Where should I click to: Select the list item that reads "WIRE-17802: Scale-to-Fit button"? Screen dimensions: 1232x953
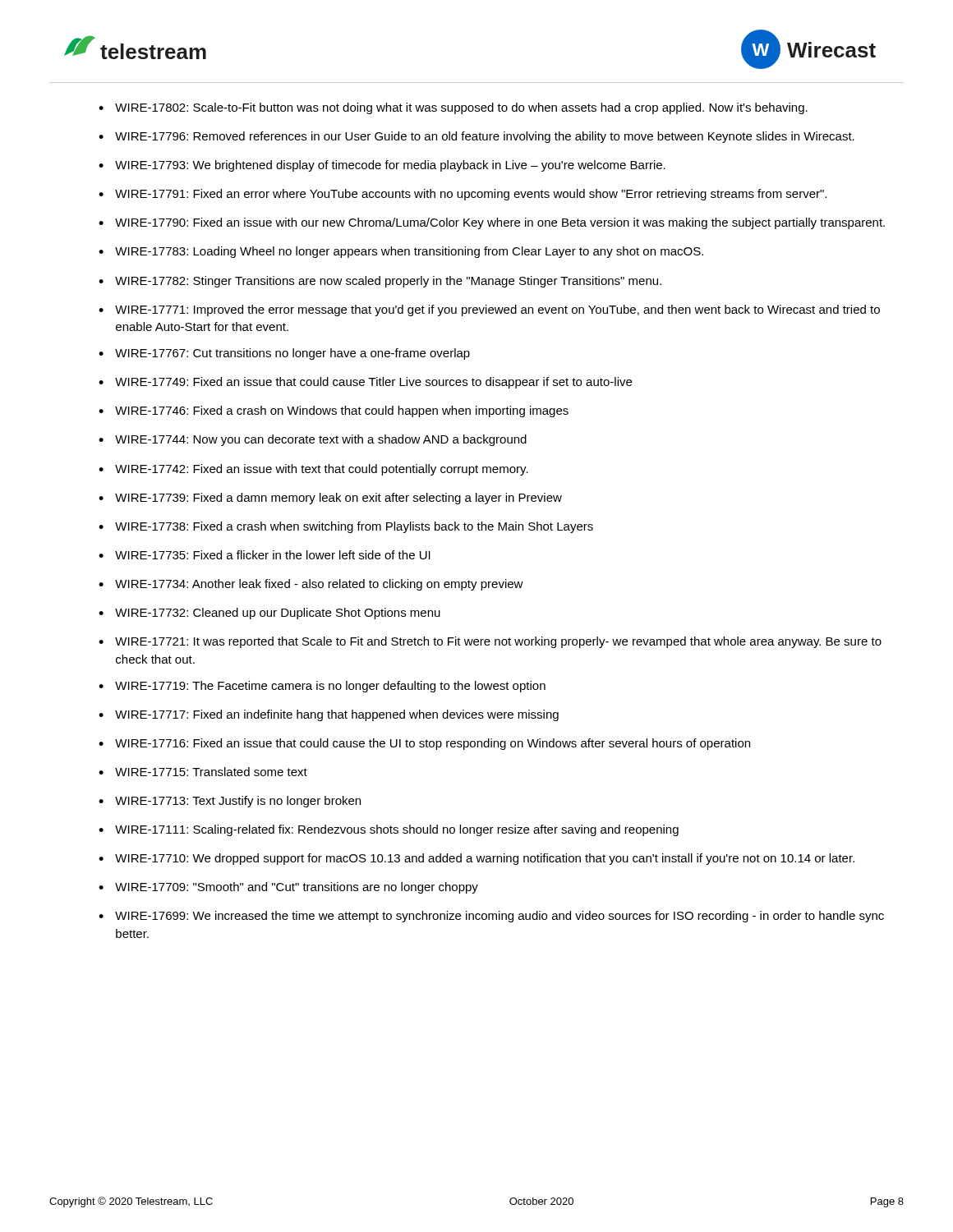(493, 521)
